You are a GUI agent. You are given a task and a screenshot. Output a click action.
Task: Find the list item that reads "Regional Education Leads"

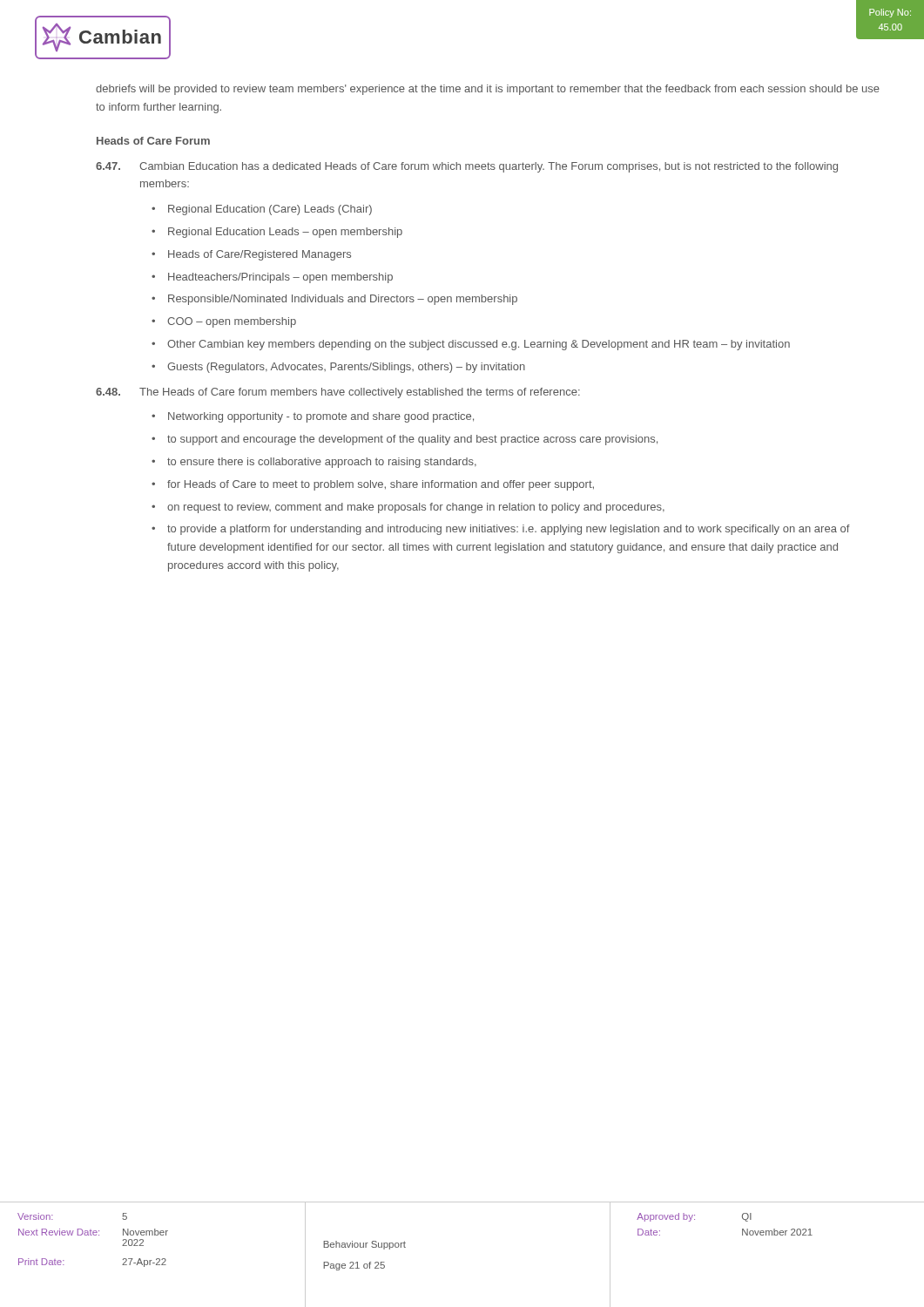(285, 231)
